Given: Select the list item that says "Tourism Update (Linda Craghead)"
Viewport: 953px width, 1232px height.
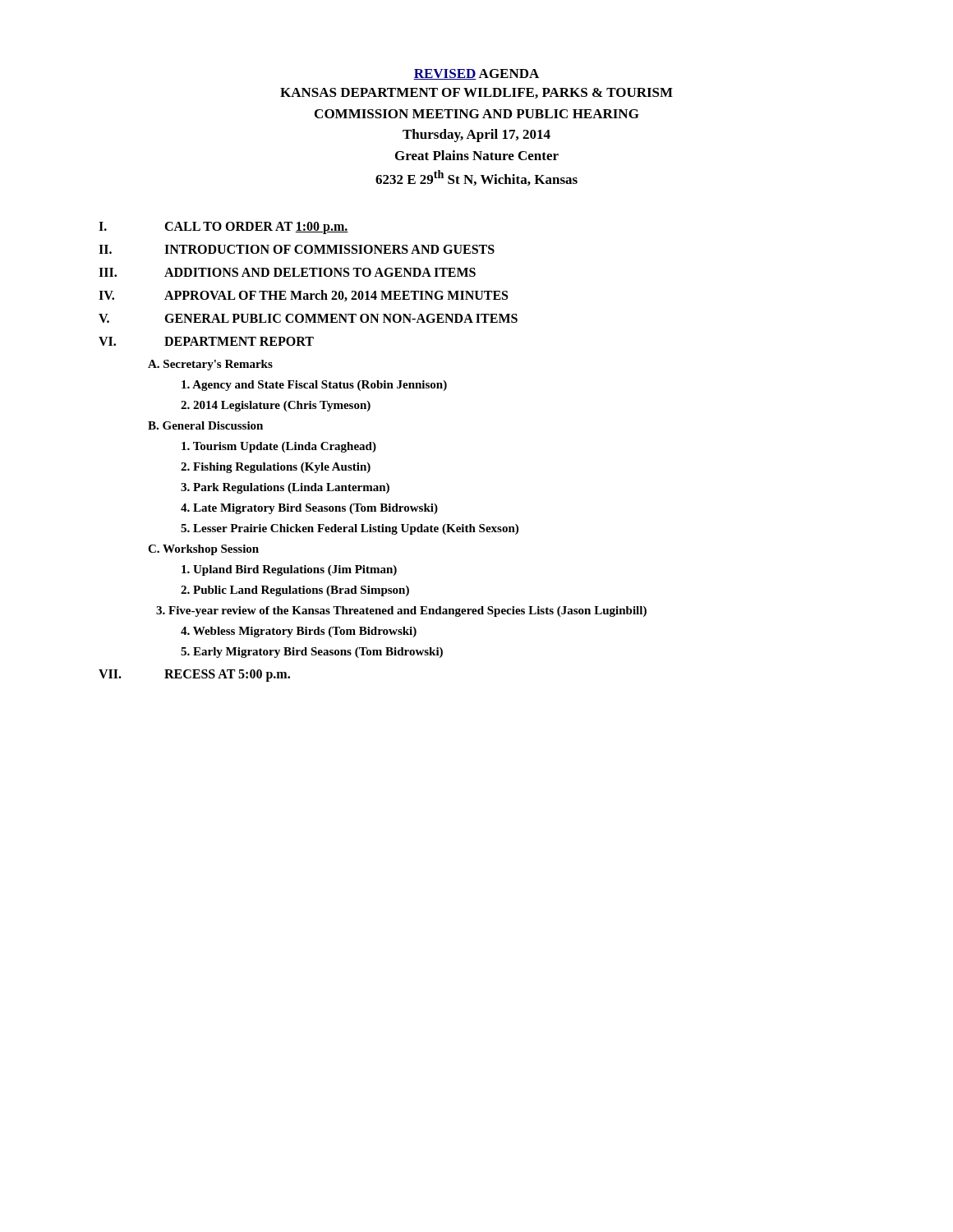Looking at the screenshot, I should (x=279, y=446).
